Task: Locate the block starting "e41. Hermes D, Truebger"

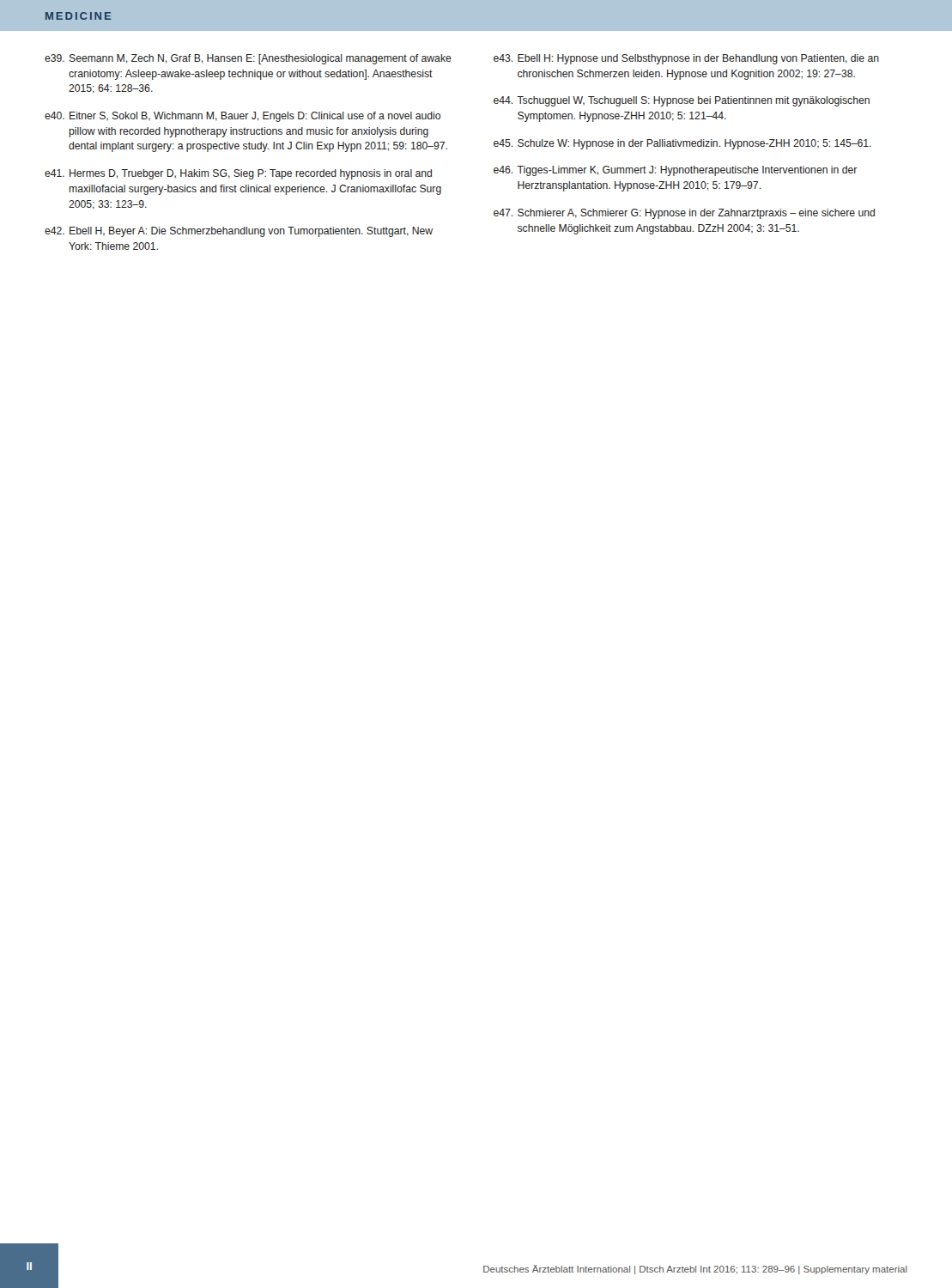Action: (x=252, y=189)
